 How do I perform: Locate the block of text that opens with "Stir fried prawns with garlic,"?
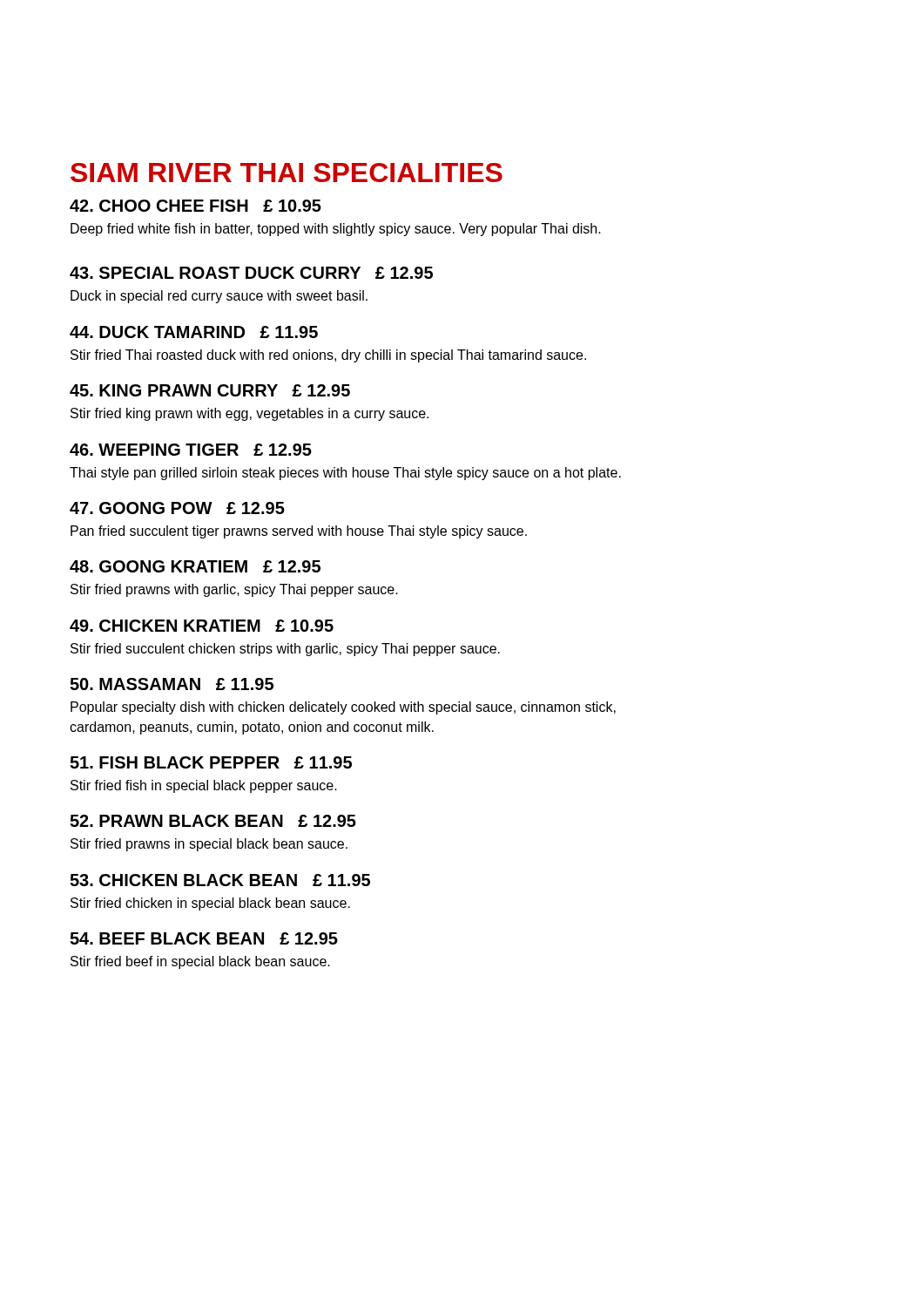pyautogui.click(x=234, y=590)
